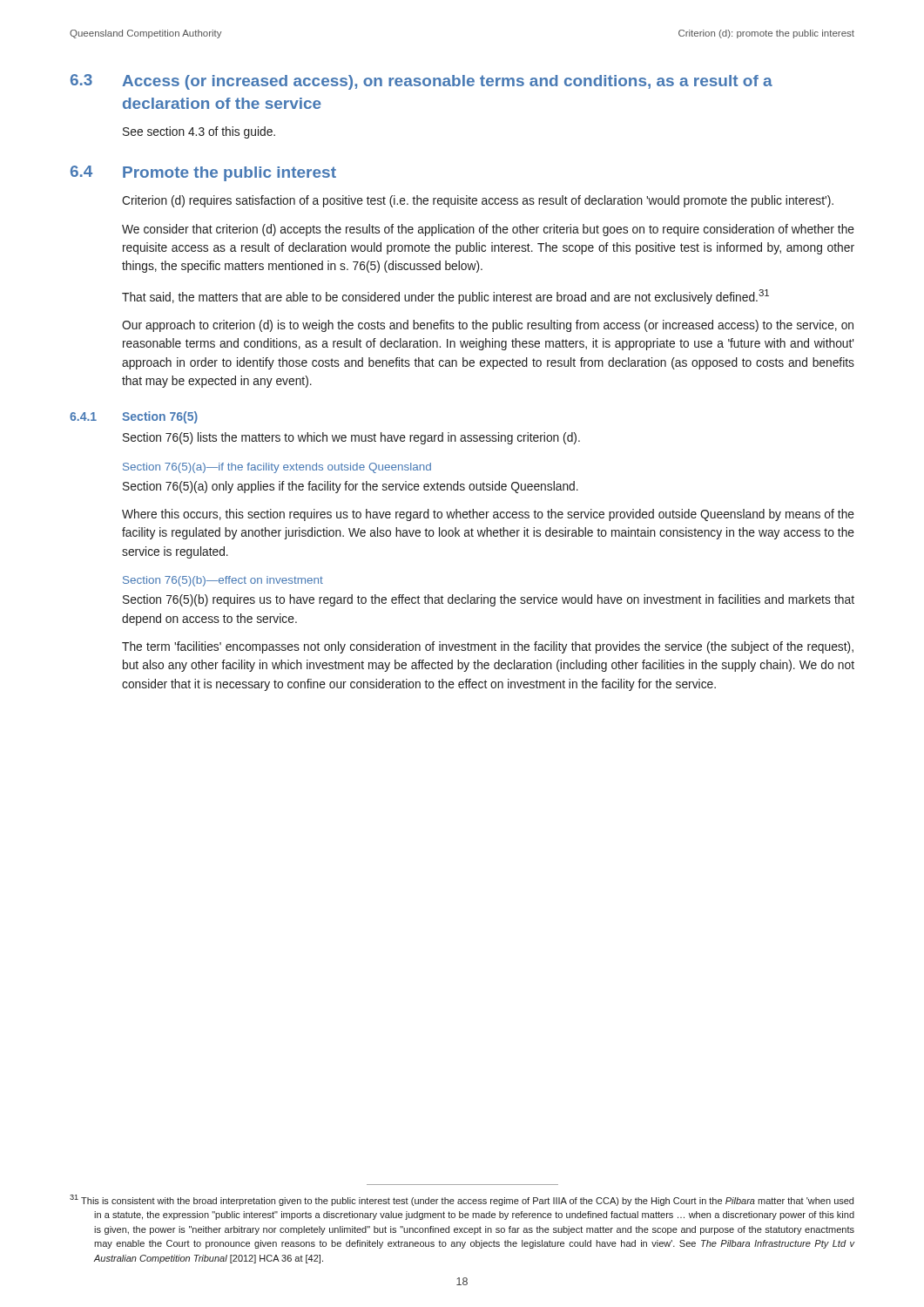This screenshot has width=924, height=1307.
Task: Locate the element starting "6.4.1 Section 76(5)"
Action: (134, 417)
